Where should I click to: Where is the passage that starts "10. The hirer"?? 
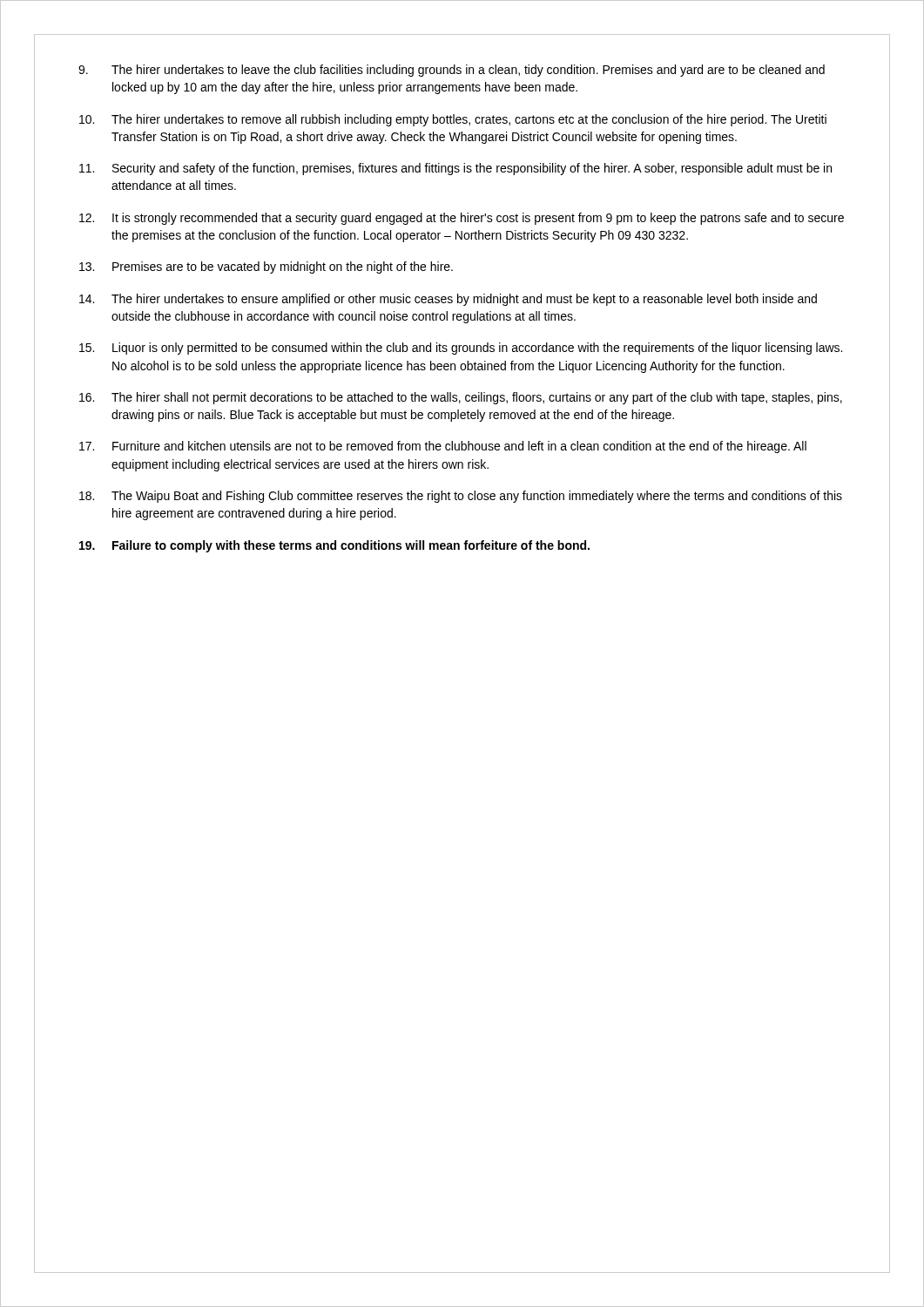click(462, 128)
